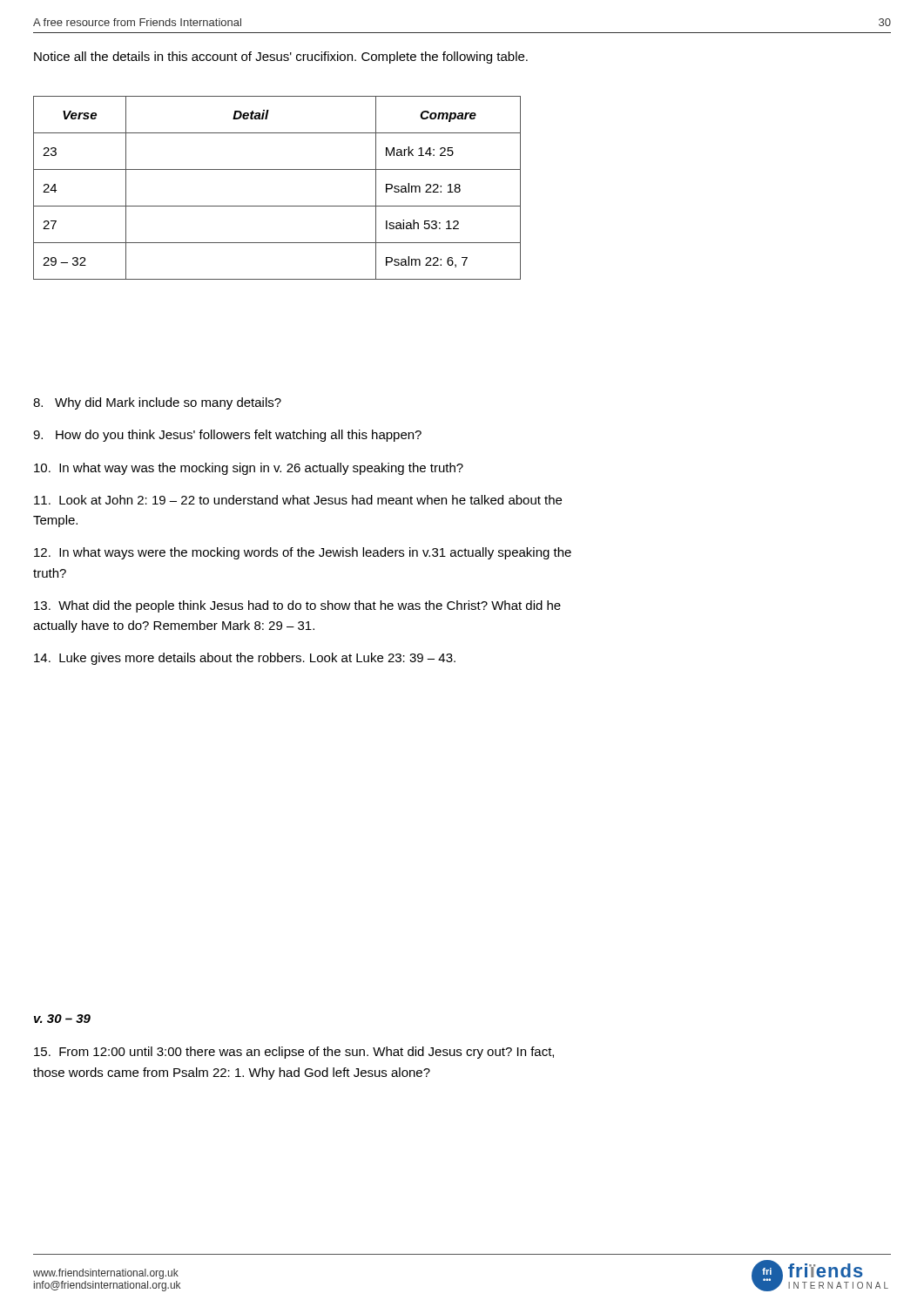Select the region starting "11. Look at John"
Screen dimensions: 1307x924
click(x=298, y=510)
